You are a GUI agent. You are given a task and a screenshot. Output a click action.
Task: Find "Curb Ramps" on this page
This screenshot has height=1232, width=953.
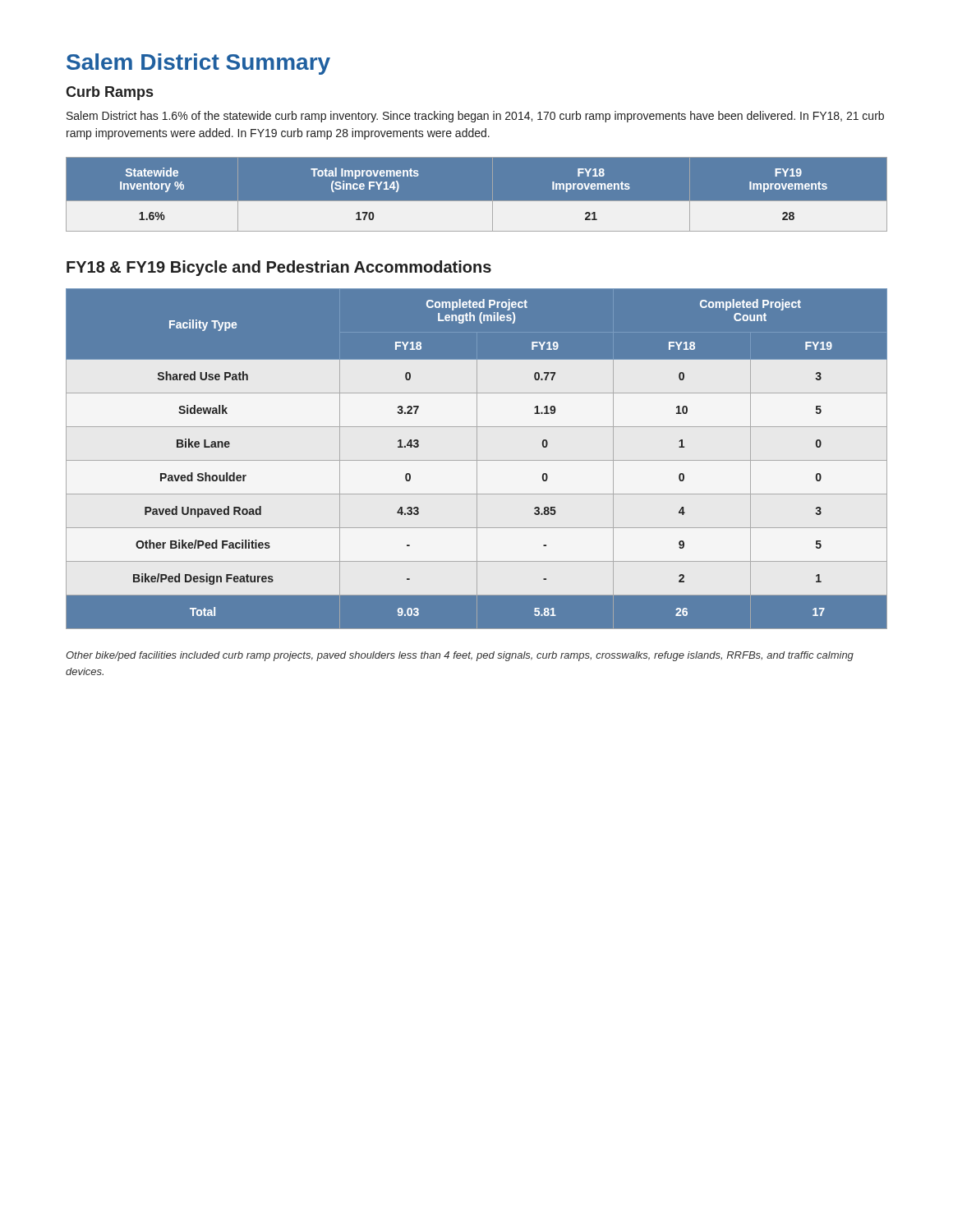[x=110, y=92]
